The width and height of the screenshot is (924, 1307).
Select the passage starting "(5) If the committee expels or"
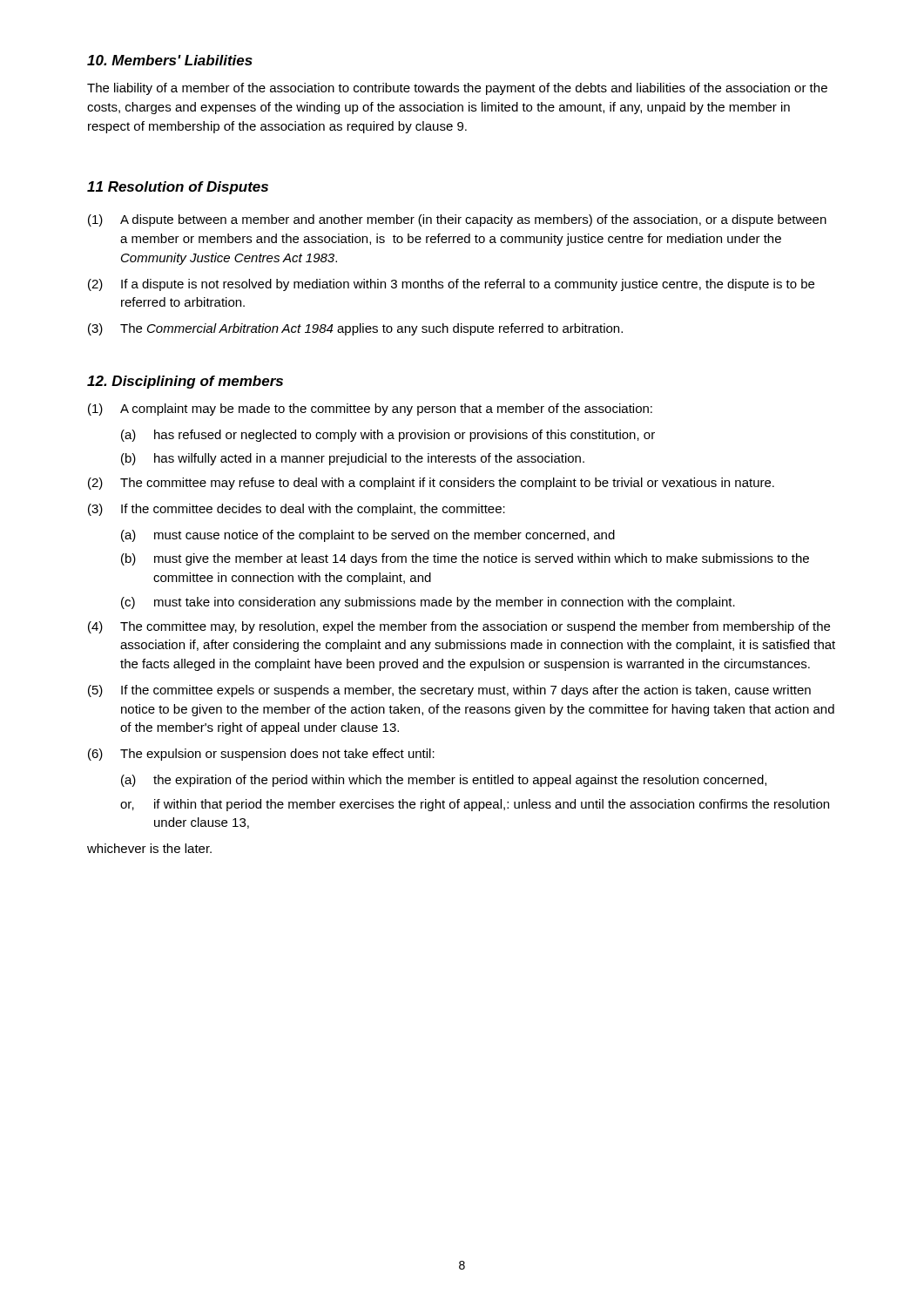[x=462, y=709]
